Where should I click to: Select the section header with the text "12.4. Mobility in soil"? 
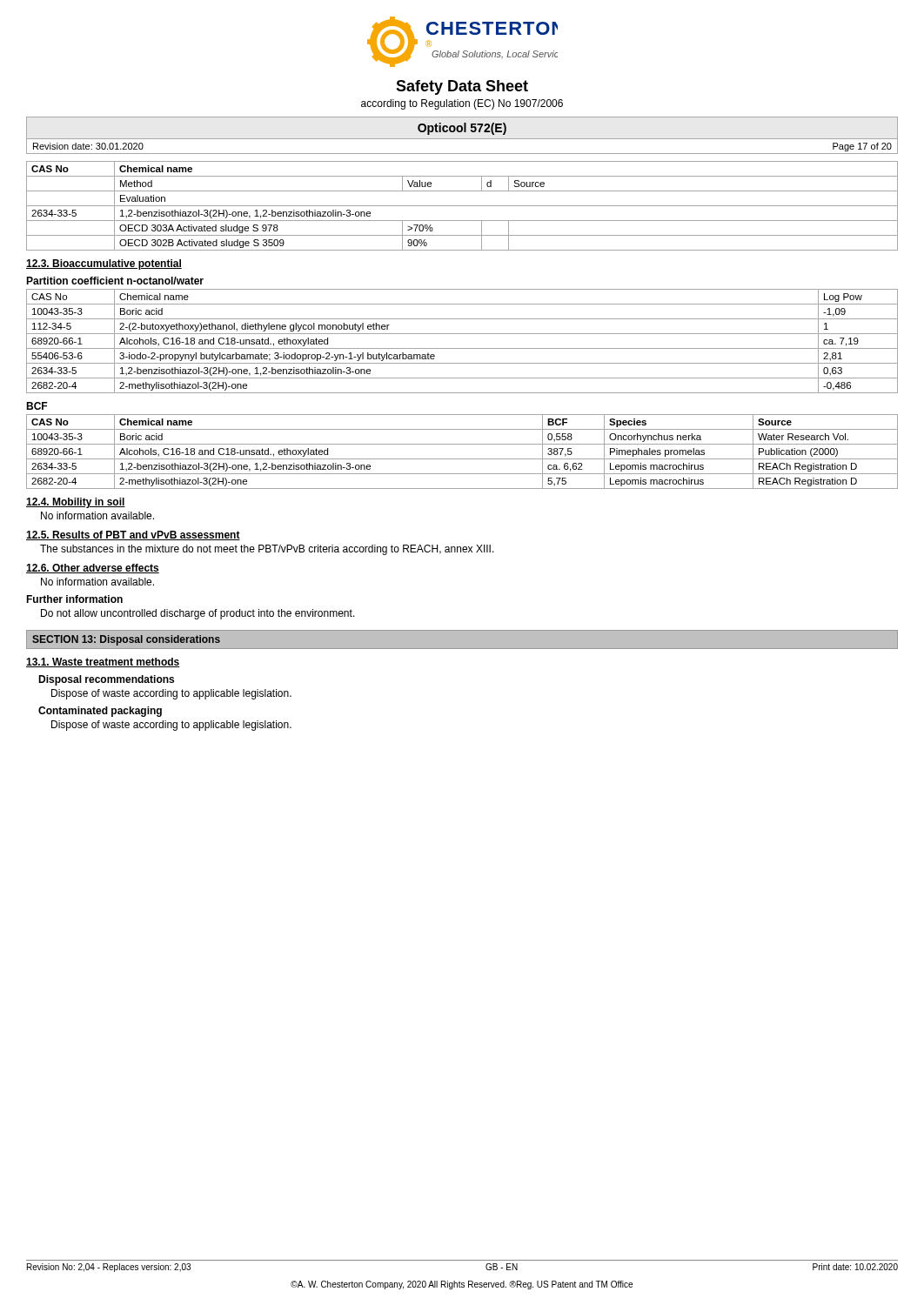click(75, 502)
